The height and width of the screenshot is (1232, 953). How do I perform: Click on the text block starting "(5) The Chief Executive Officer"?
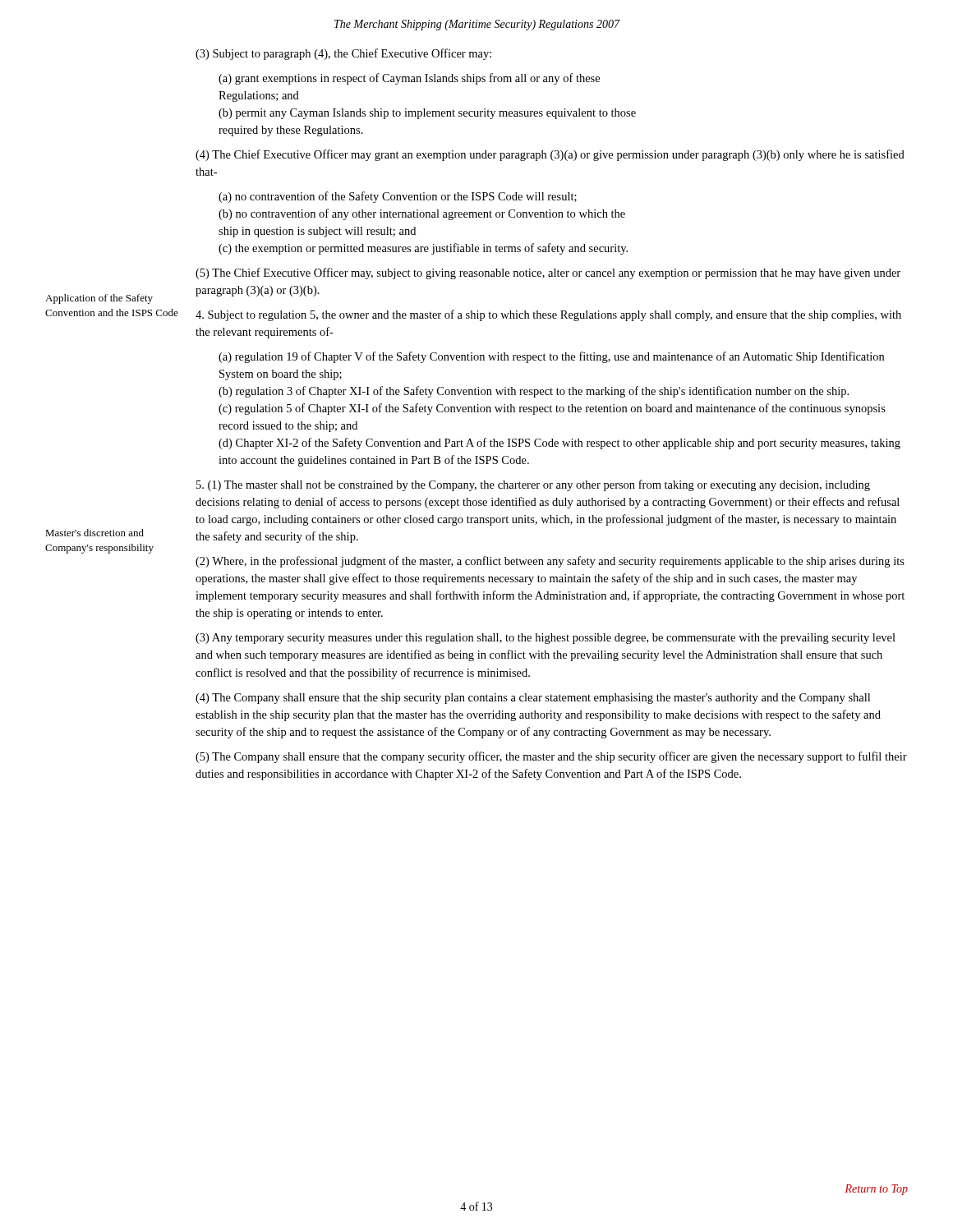548,281
